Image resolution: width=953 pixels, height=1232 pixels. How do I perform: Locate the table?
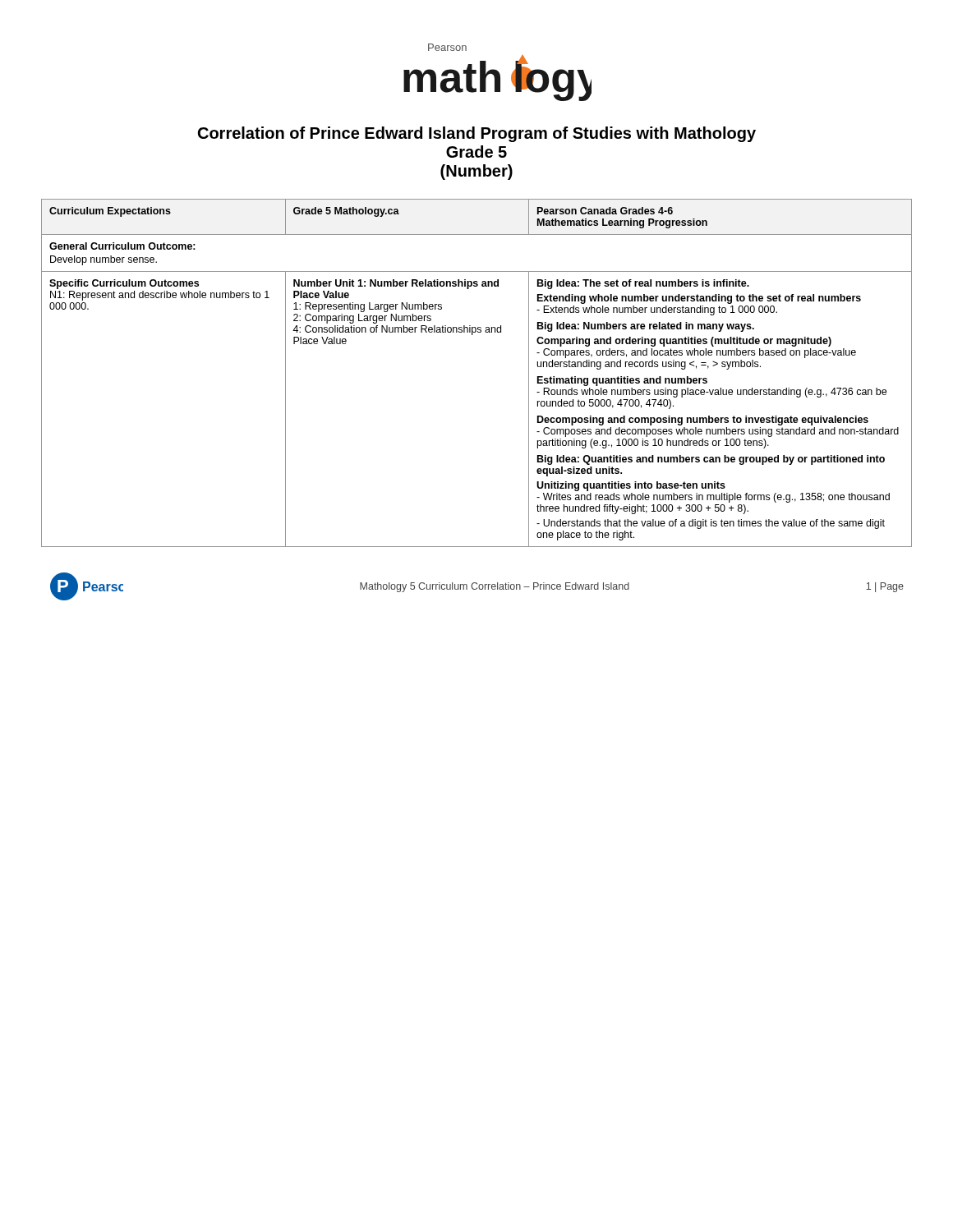[x=476, y=373]
